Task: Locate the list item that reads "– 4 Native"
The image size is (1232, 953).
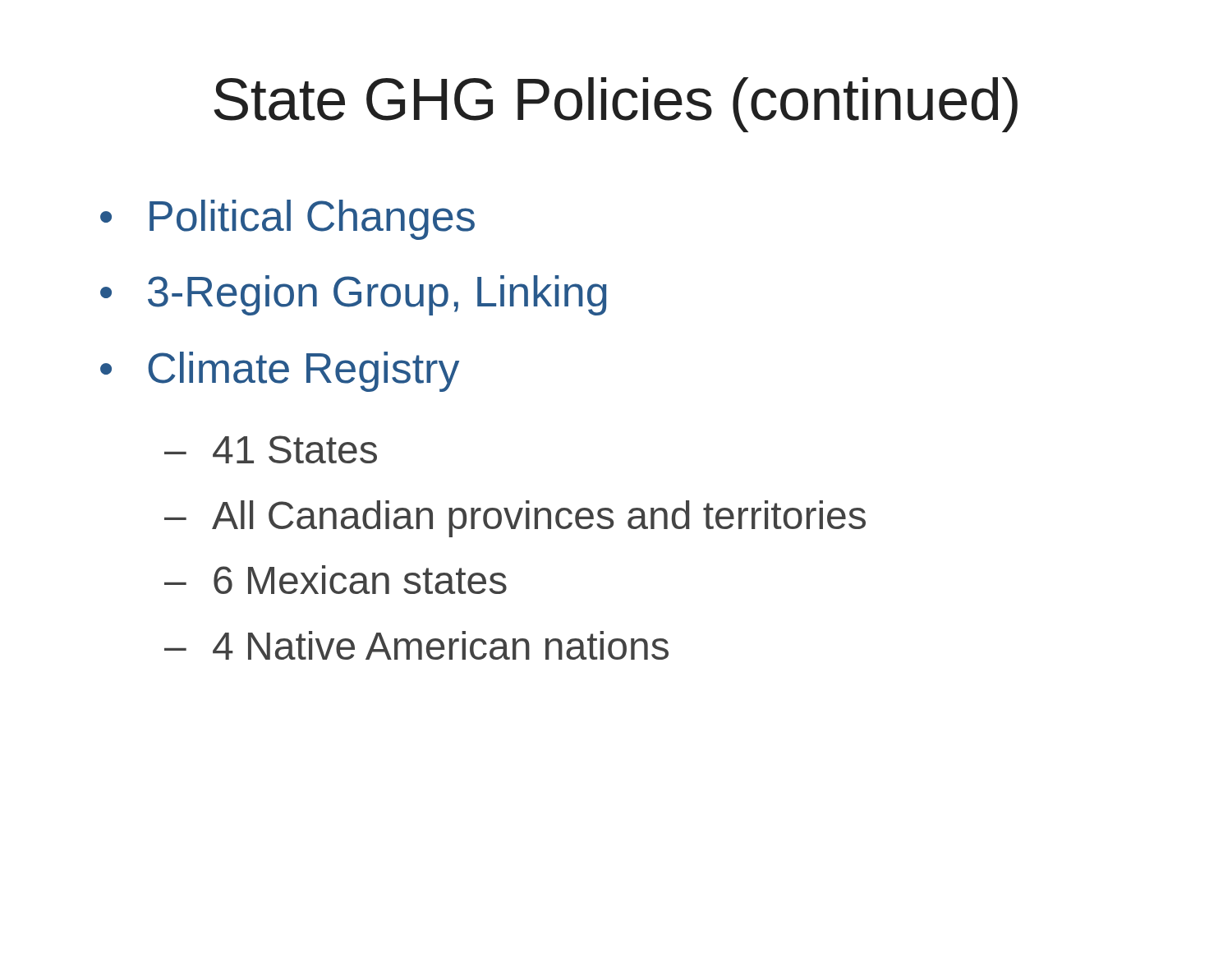Action: click(x=417, y=646)
